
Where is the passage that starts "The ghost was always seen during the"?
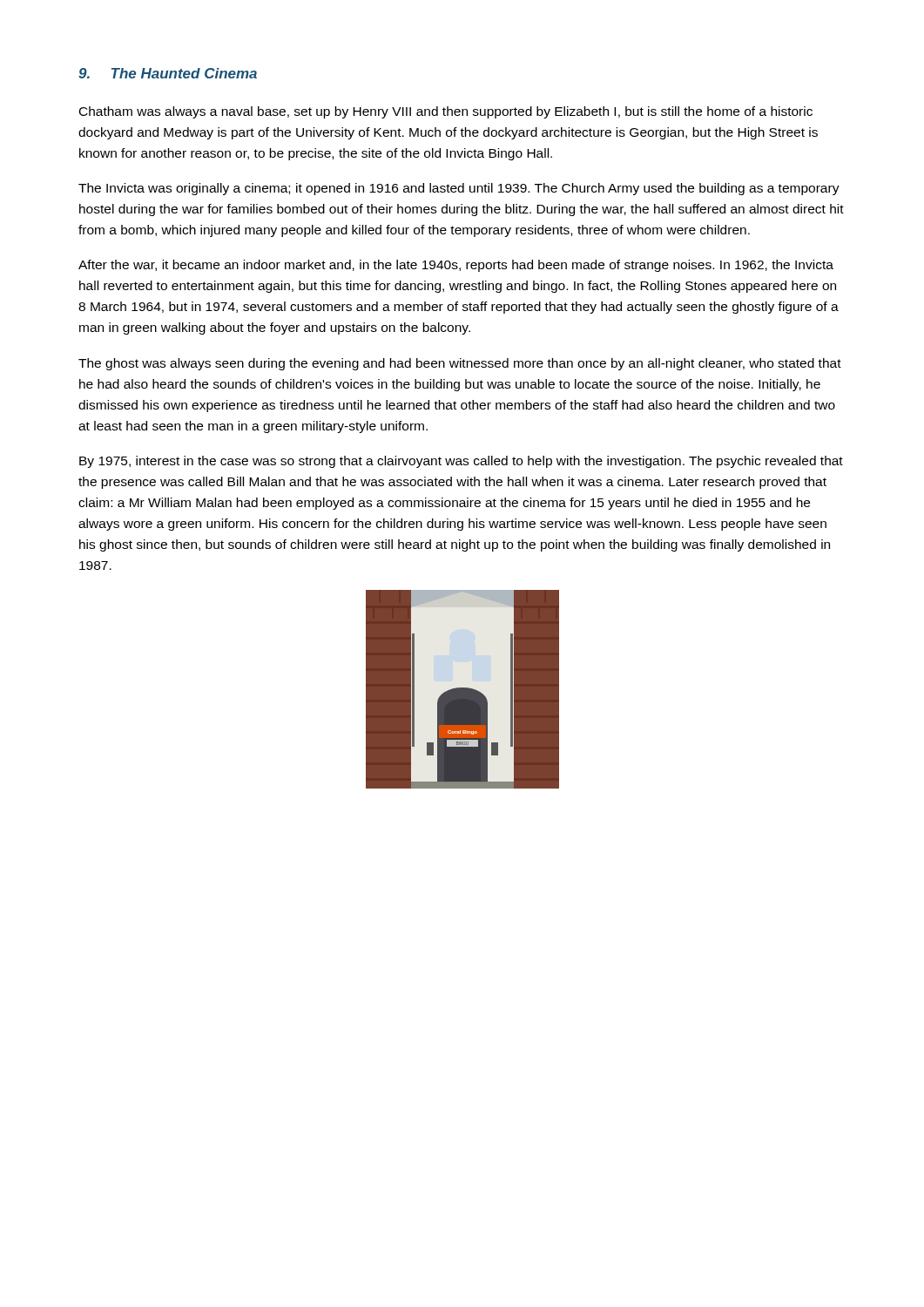point(462,394)
